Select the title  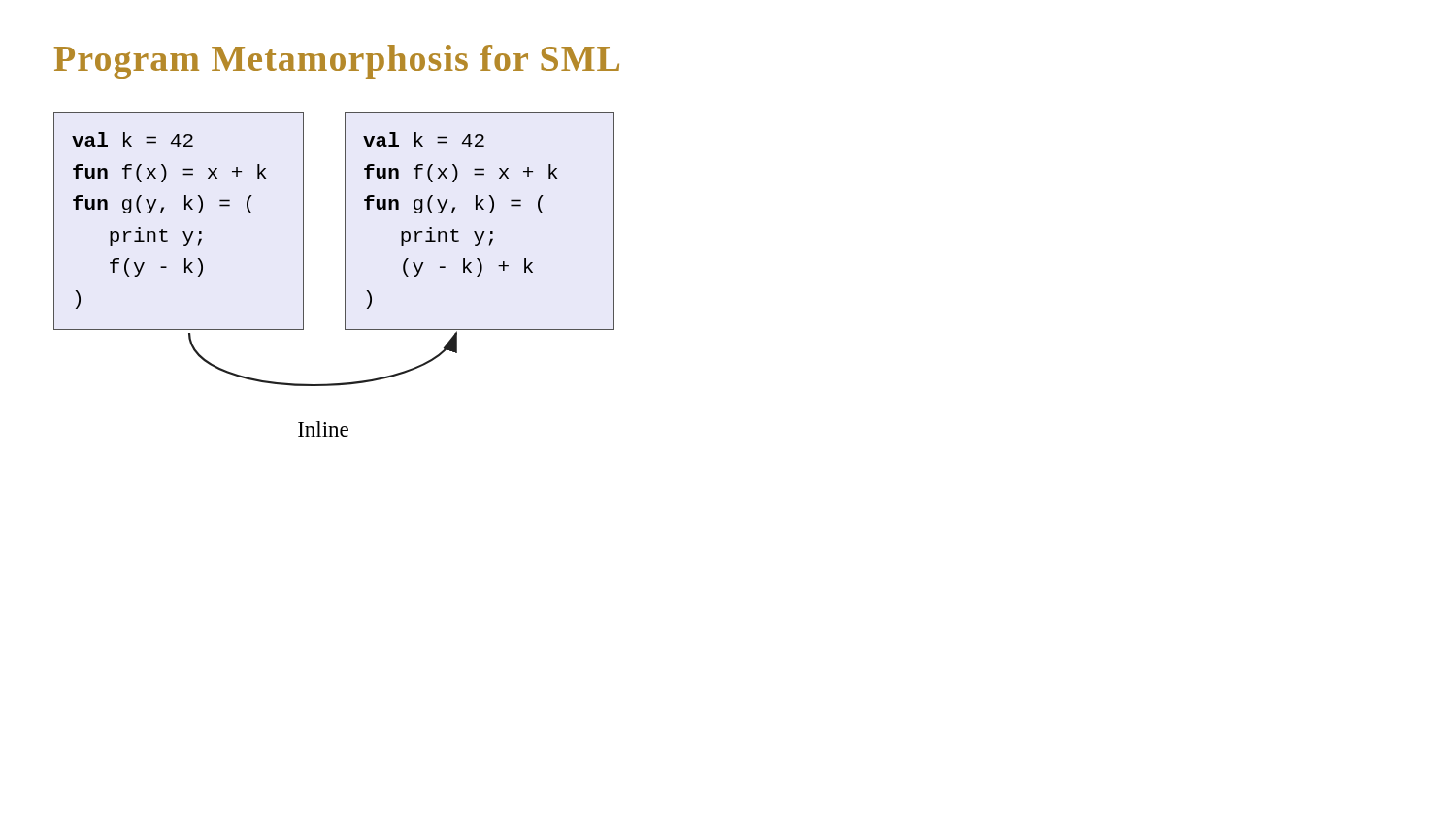(338, 58)
